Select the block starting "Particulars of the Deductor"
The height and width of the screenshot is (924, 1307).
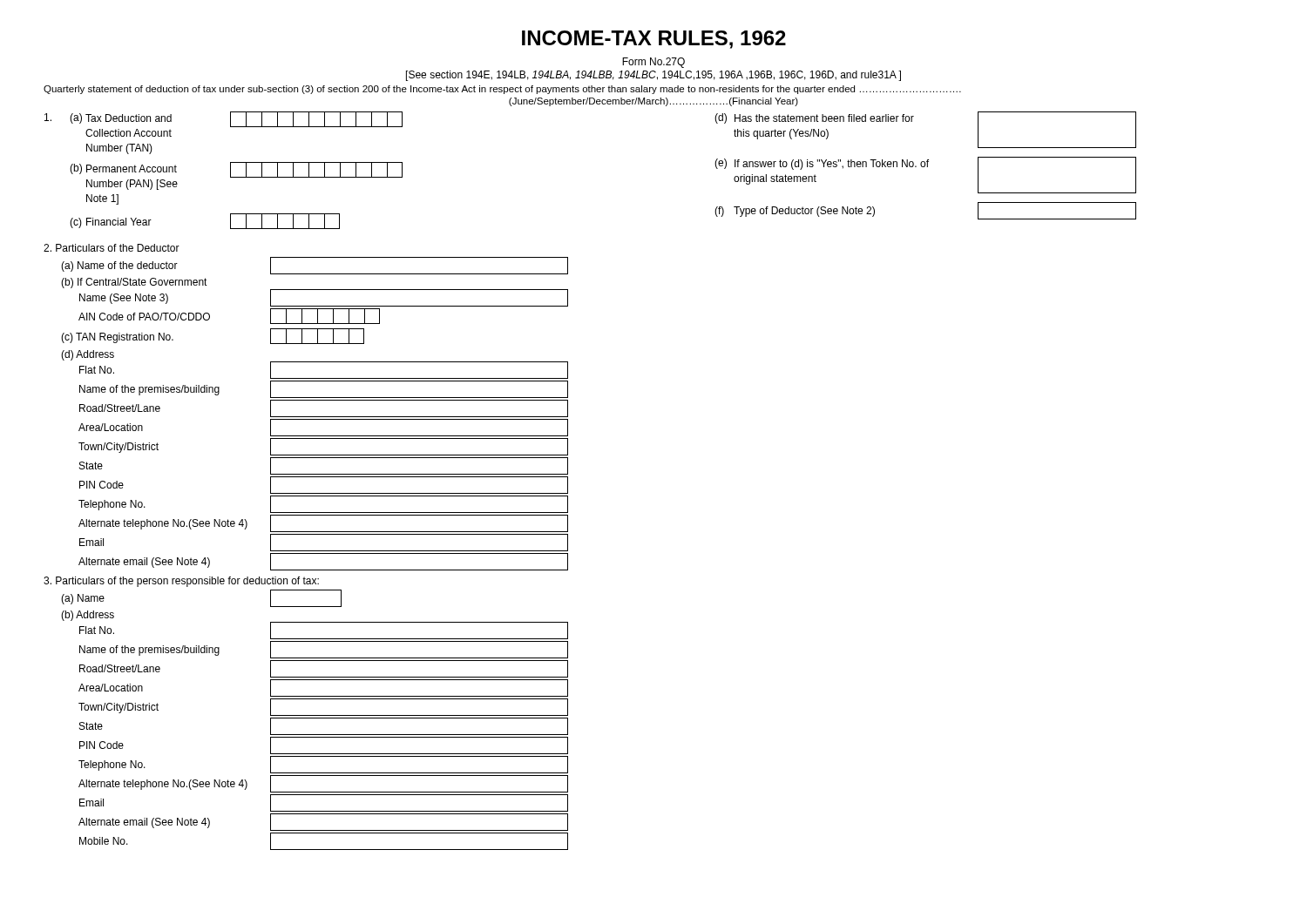point(111,248)
